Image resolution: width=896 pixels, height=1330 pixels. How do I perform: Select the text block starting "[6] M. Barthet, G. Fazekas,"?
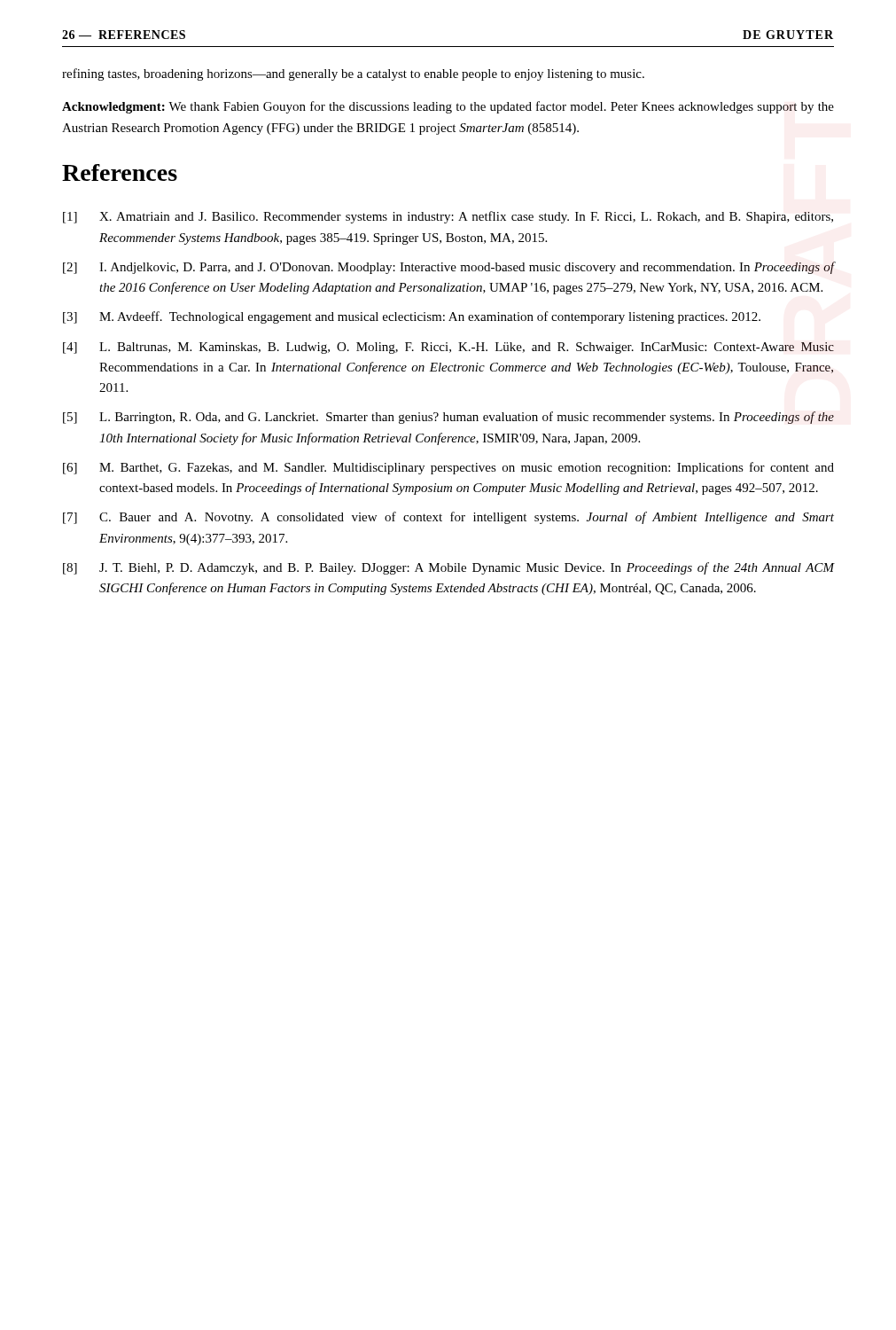coord(448,478)
